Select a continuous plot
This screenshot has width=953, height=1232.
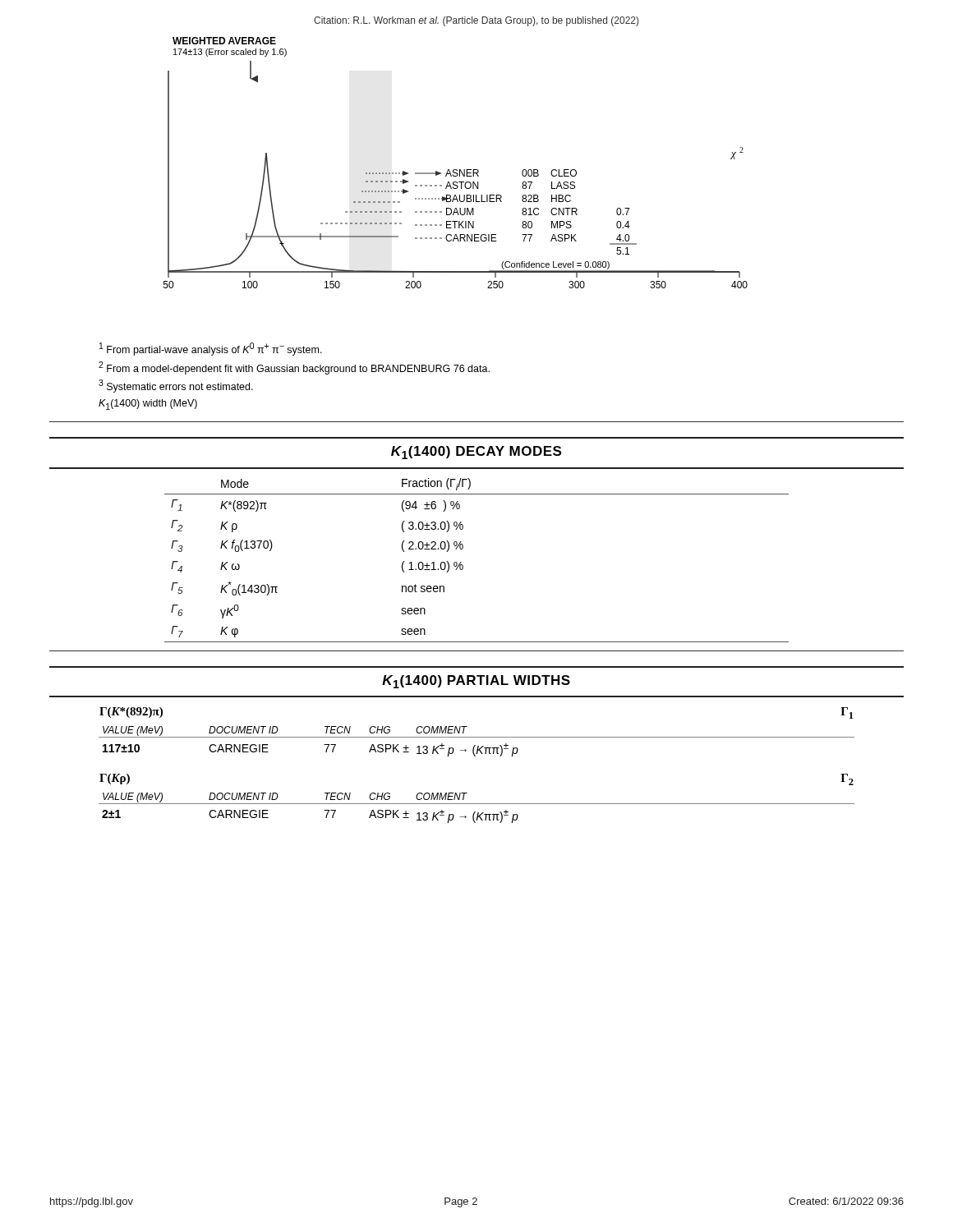point(476,182)
